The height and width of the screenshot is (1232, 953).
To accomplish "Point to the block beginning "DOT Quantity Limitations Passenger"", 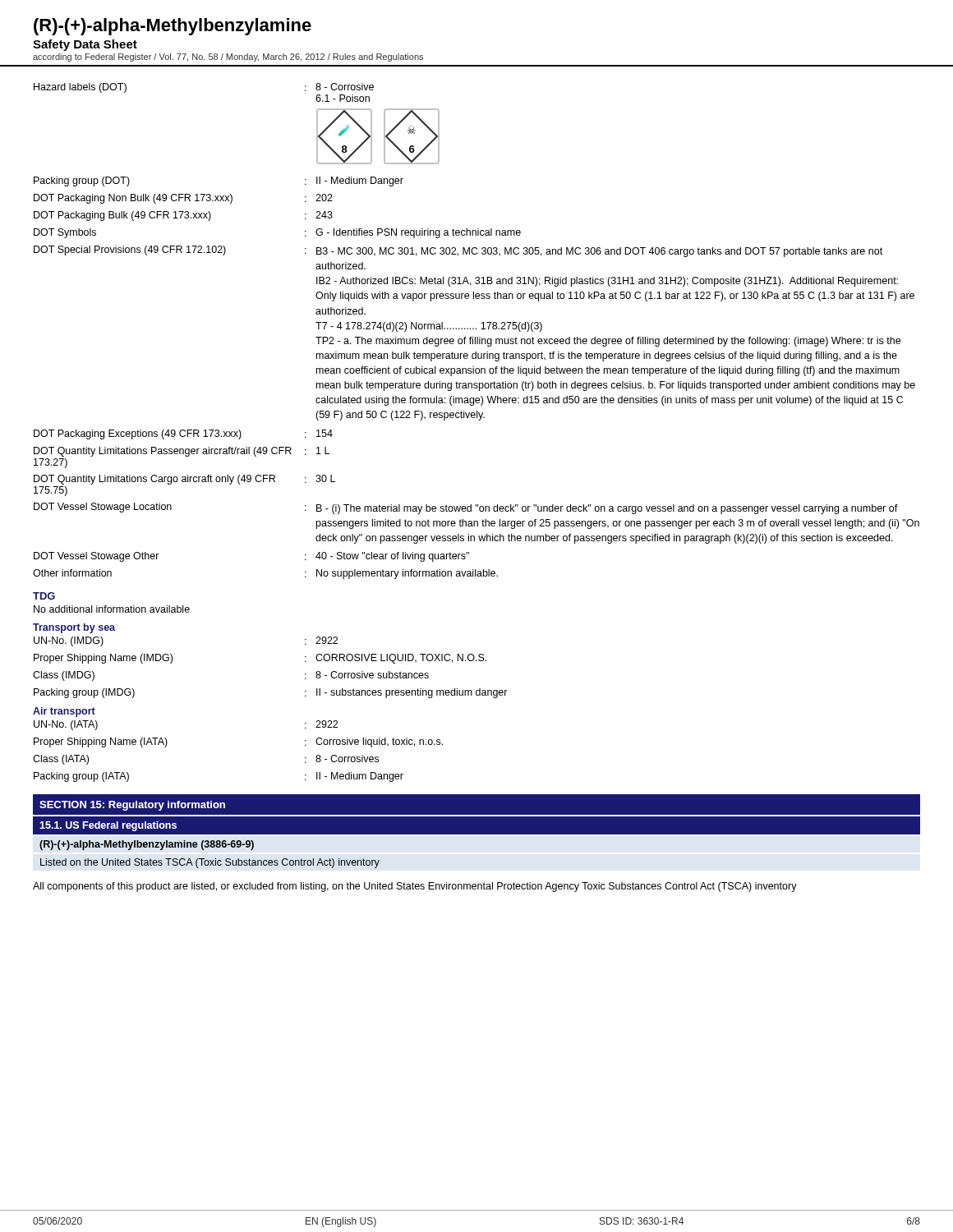I will (182, 452).
